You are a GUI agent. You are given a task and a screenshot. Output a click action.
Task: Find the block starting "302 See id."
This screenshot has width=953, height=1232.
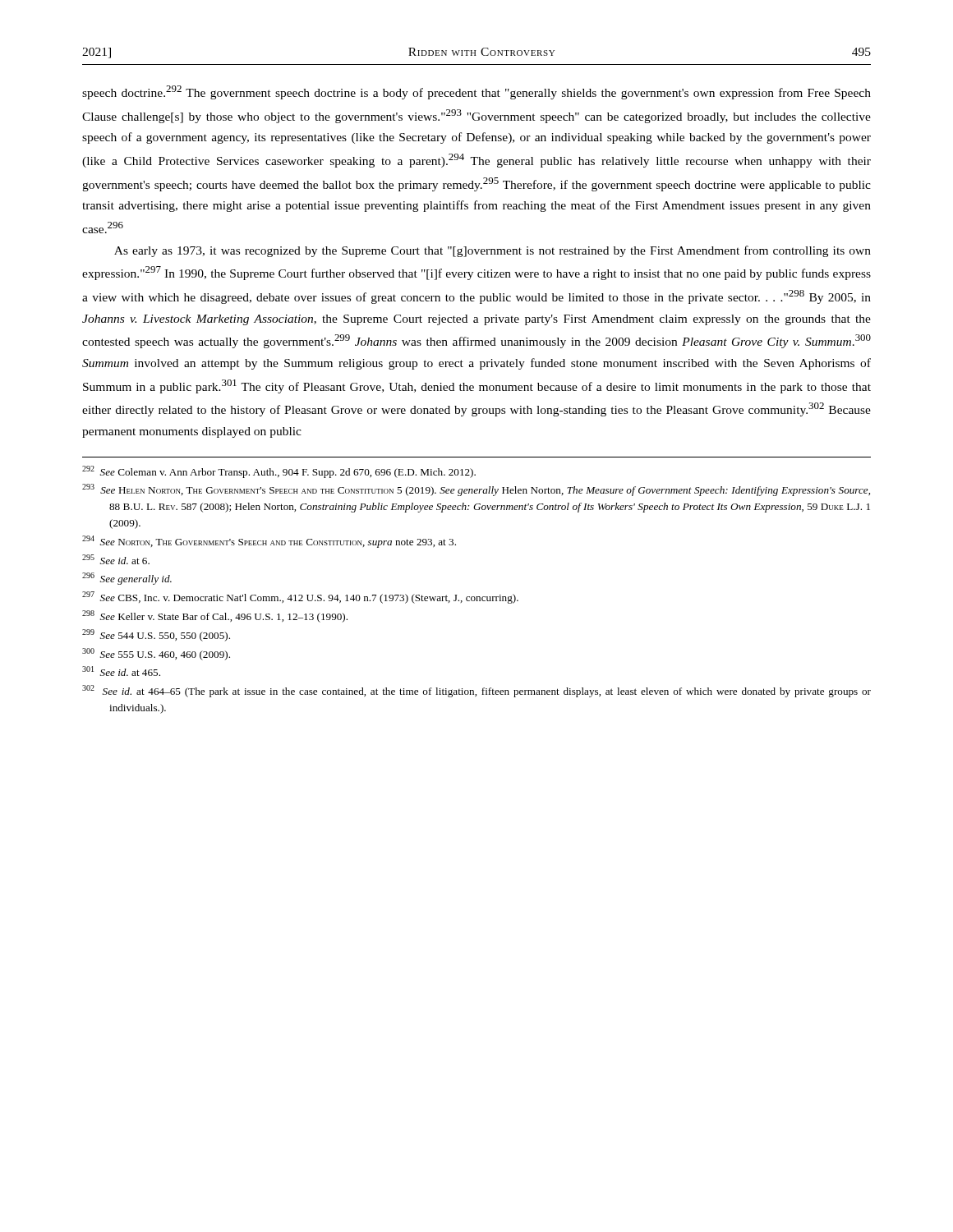[x=476, y=699]
